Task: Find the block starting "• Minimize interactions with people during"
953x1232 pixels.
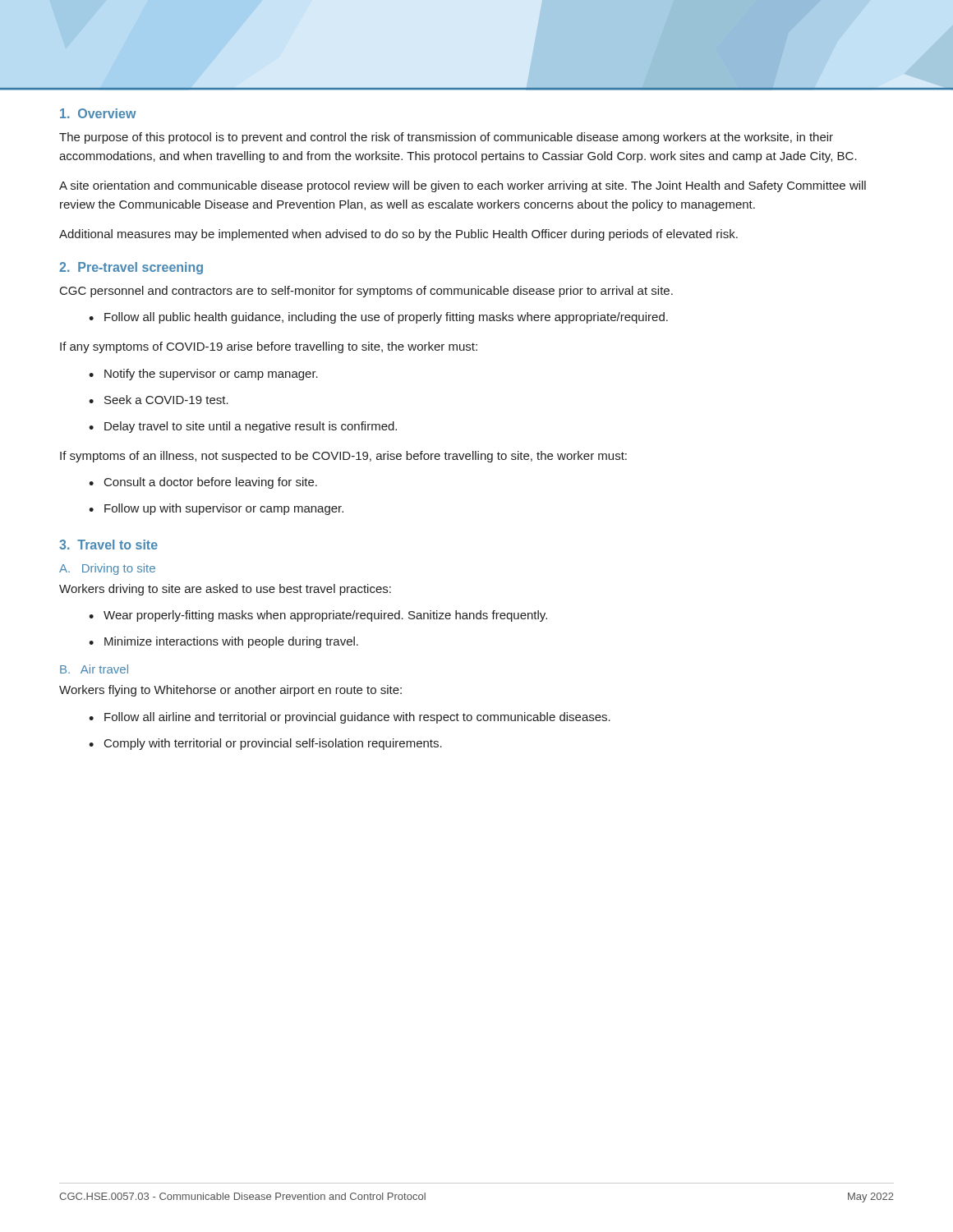Action: point(224,643)
